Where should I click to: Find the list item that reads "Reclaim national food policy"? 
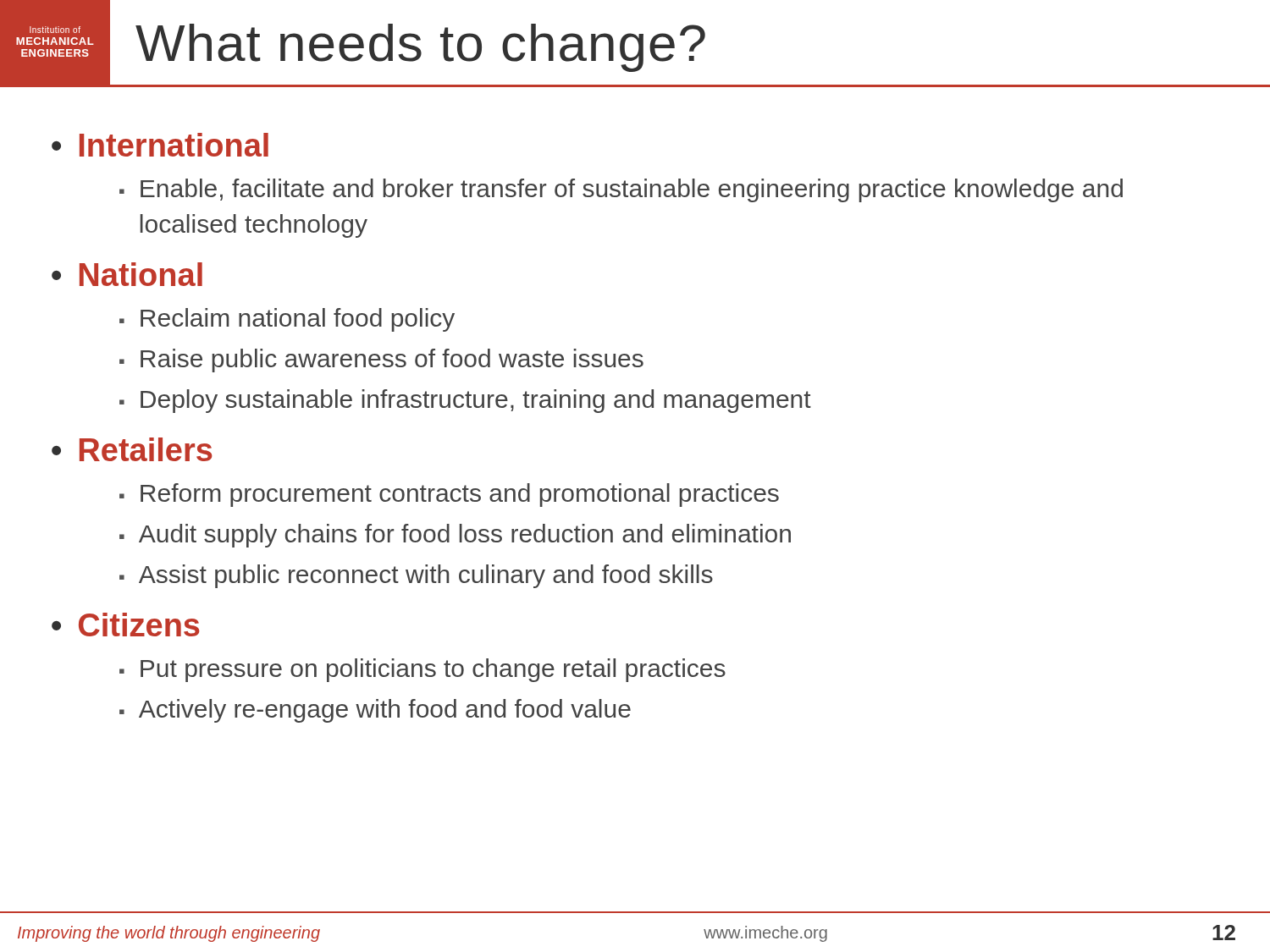coord(297,318)
